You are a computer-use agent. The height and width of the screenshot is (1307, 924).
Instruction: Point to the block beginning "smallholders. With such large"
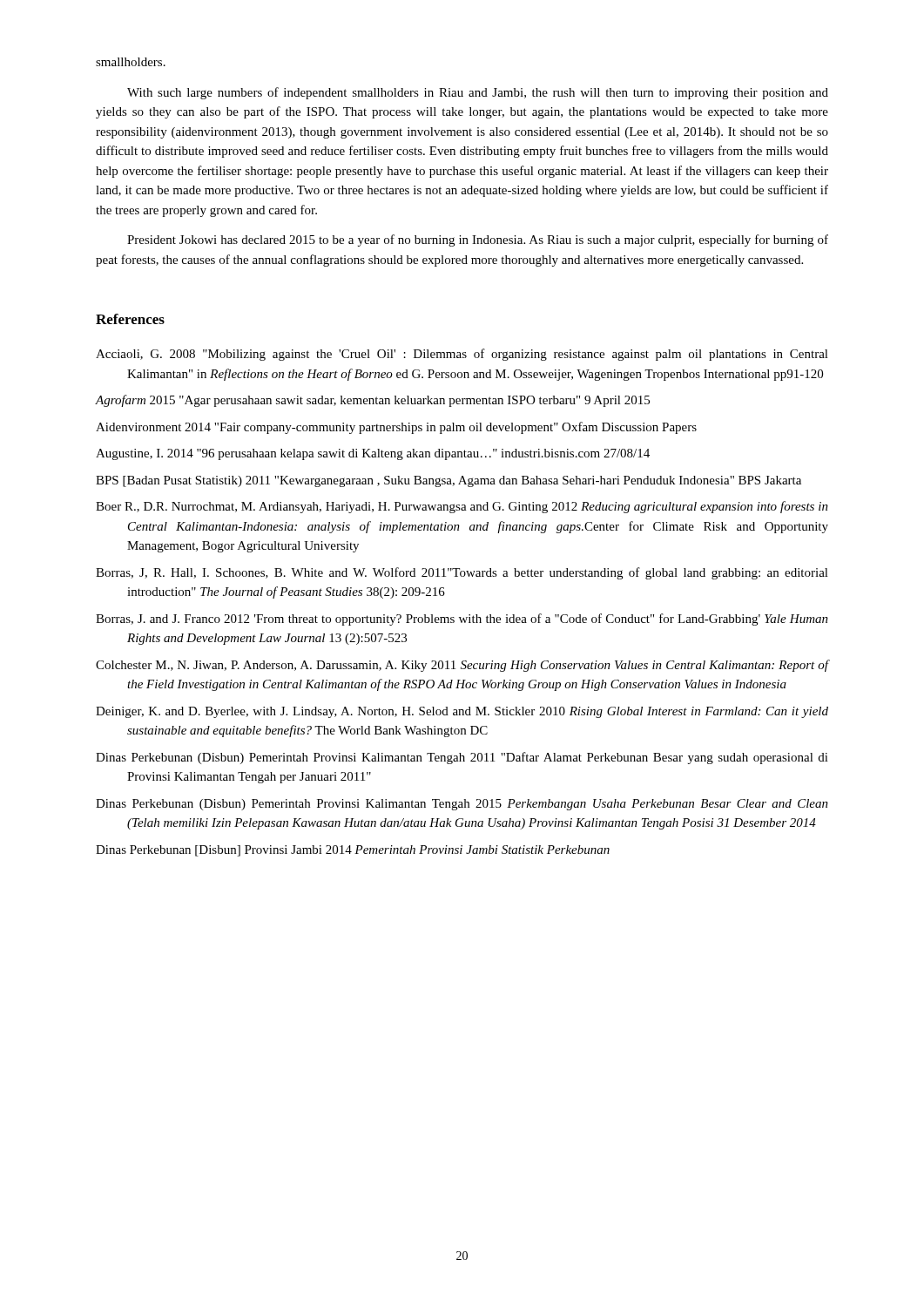462,161
